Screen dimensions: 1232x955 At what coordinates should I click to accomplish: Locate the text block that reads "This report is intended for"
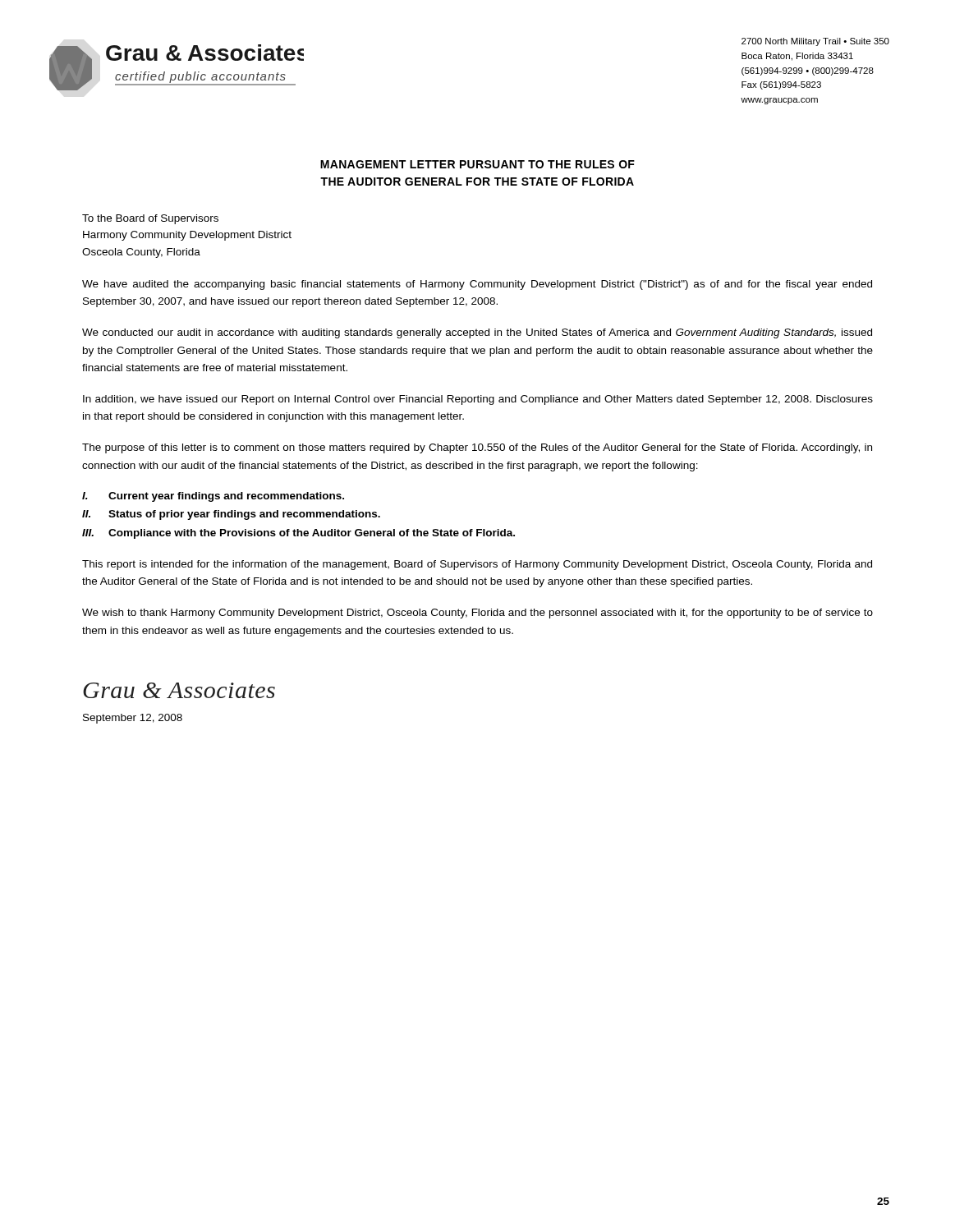(x=478, y=573)
